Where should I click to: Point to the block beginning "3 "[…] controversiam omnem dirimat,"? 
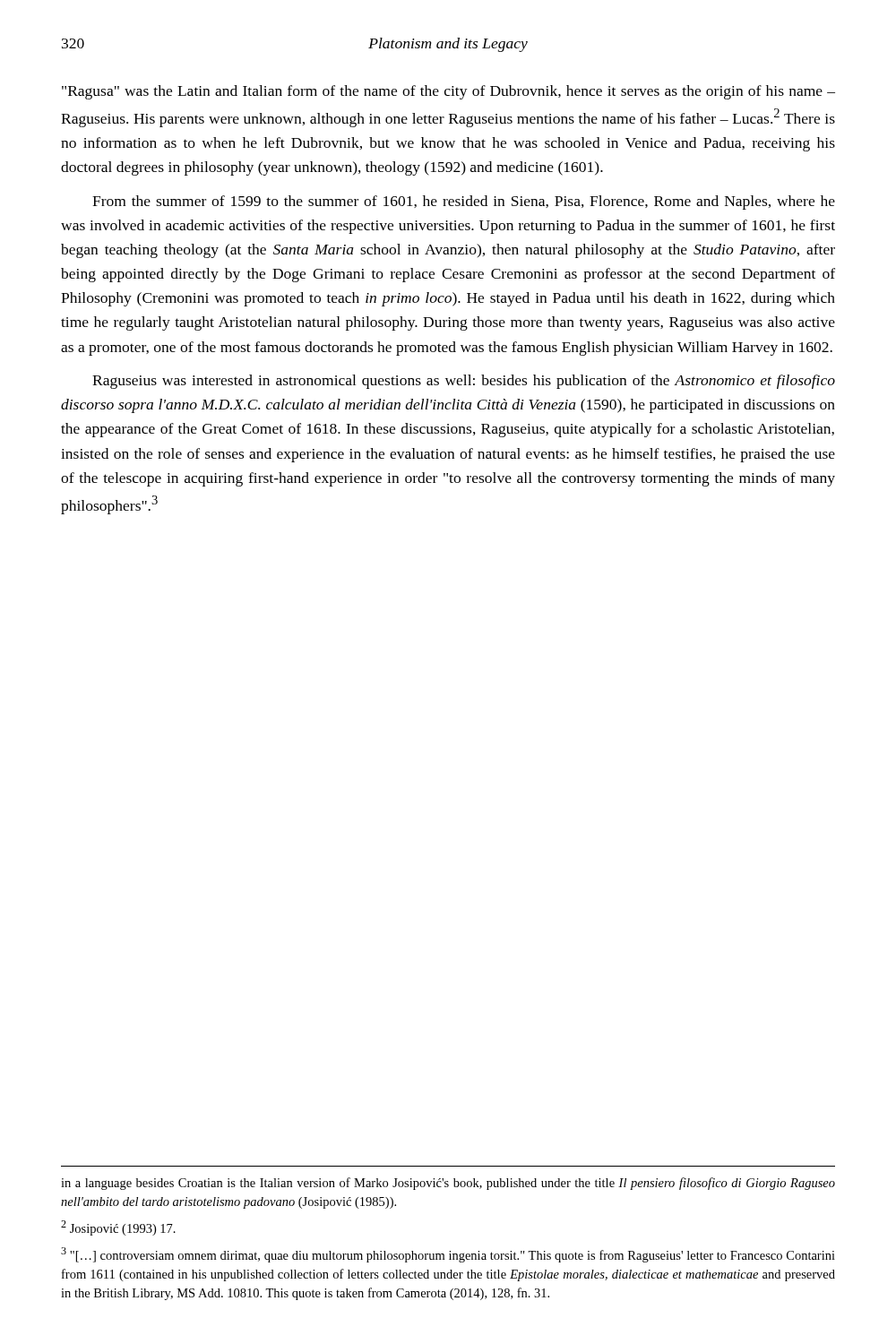point(448,1273)
